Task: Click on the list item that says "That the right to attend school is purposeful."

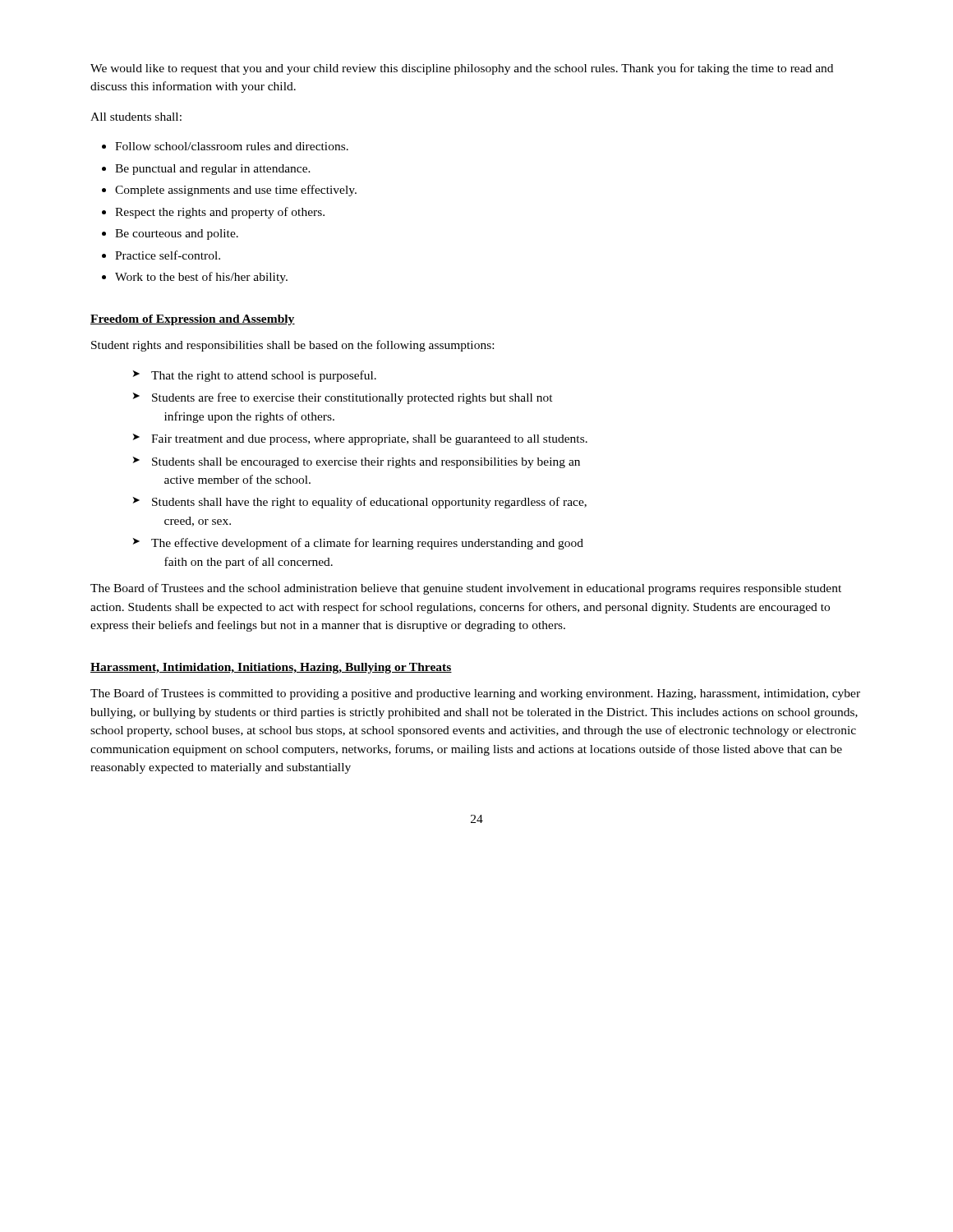Action: [264, 375]
